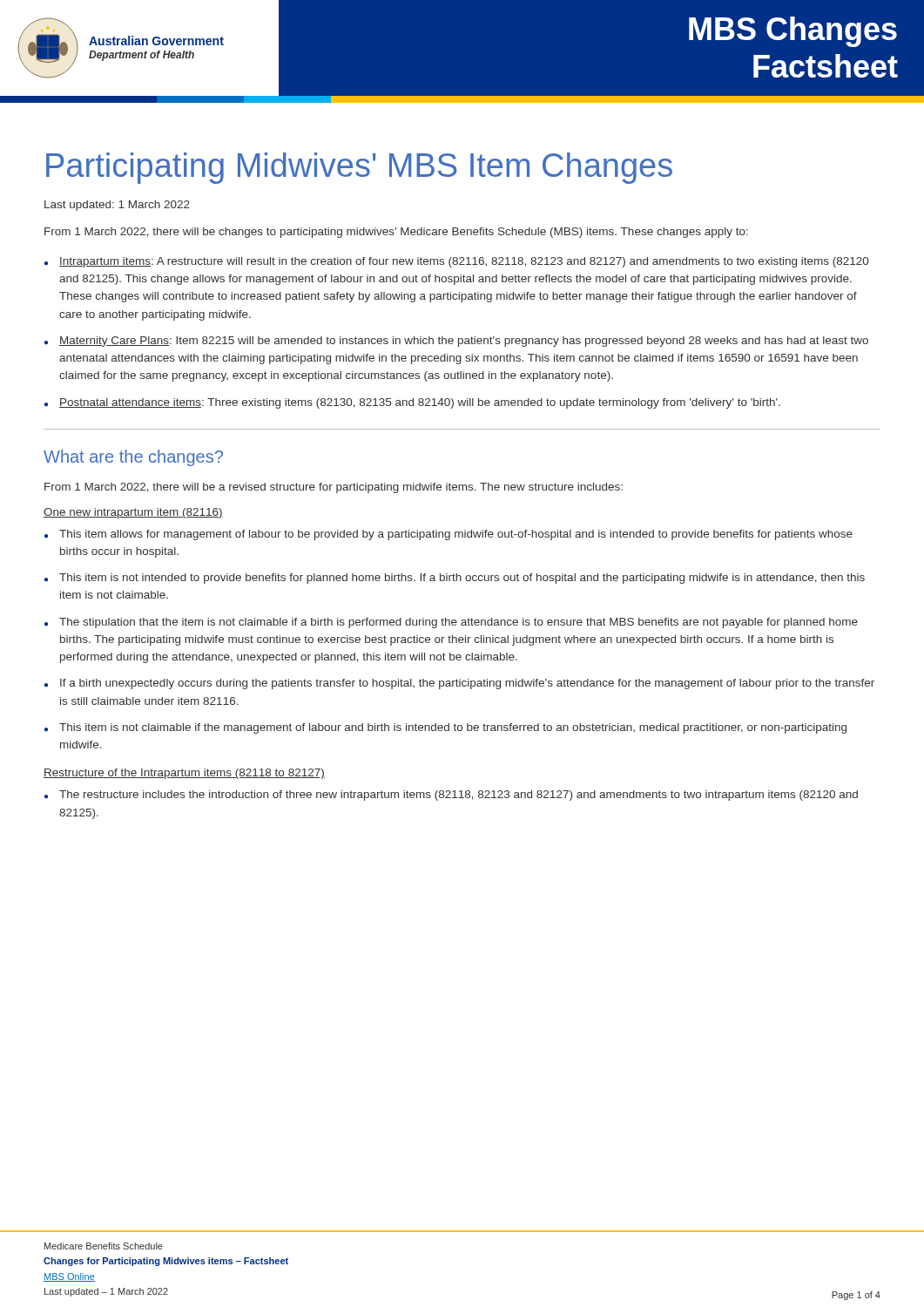Locate the block starting "Restructure of the Intrapartum items (82118 to 82127)"
The image size is (924, 1307).
[184, 774]
